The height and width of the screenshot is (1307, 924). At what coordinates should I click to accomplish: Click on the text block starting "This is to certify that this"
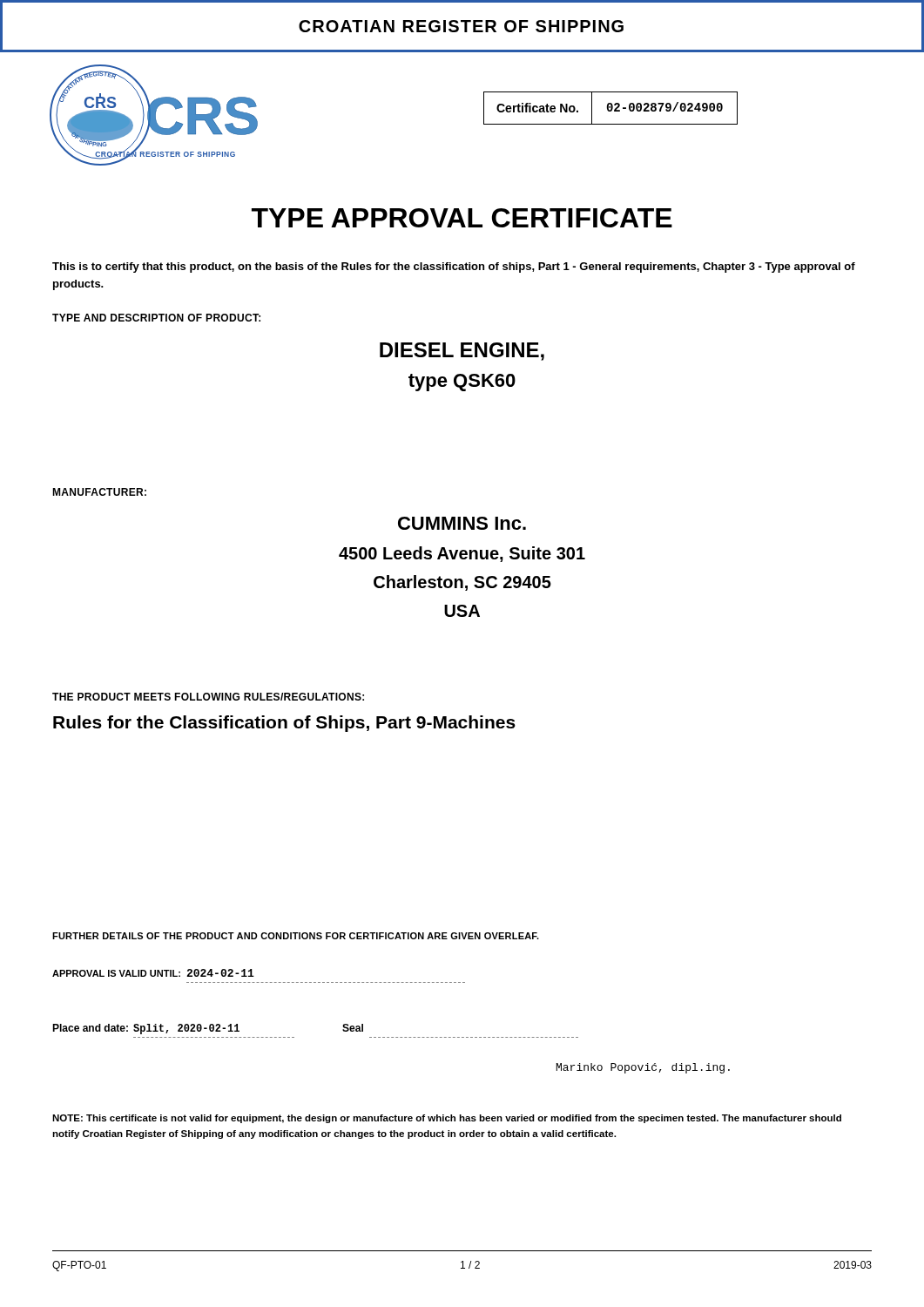454,275
